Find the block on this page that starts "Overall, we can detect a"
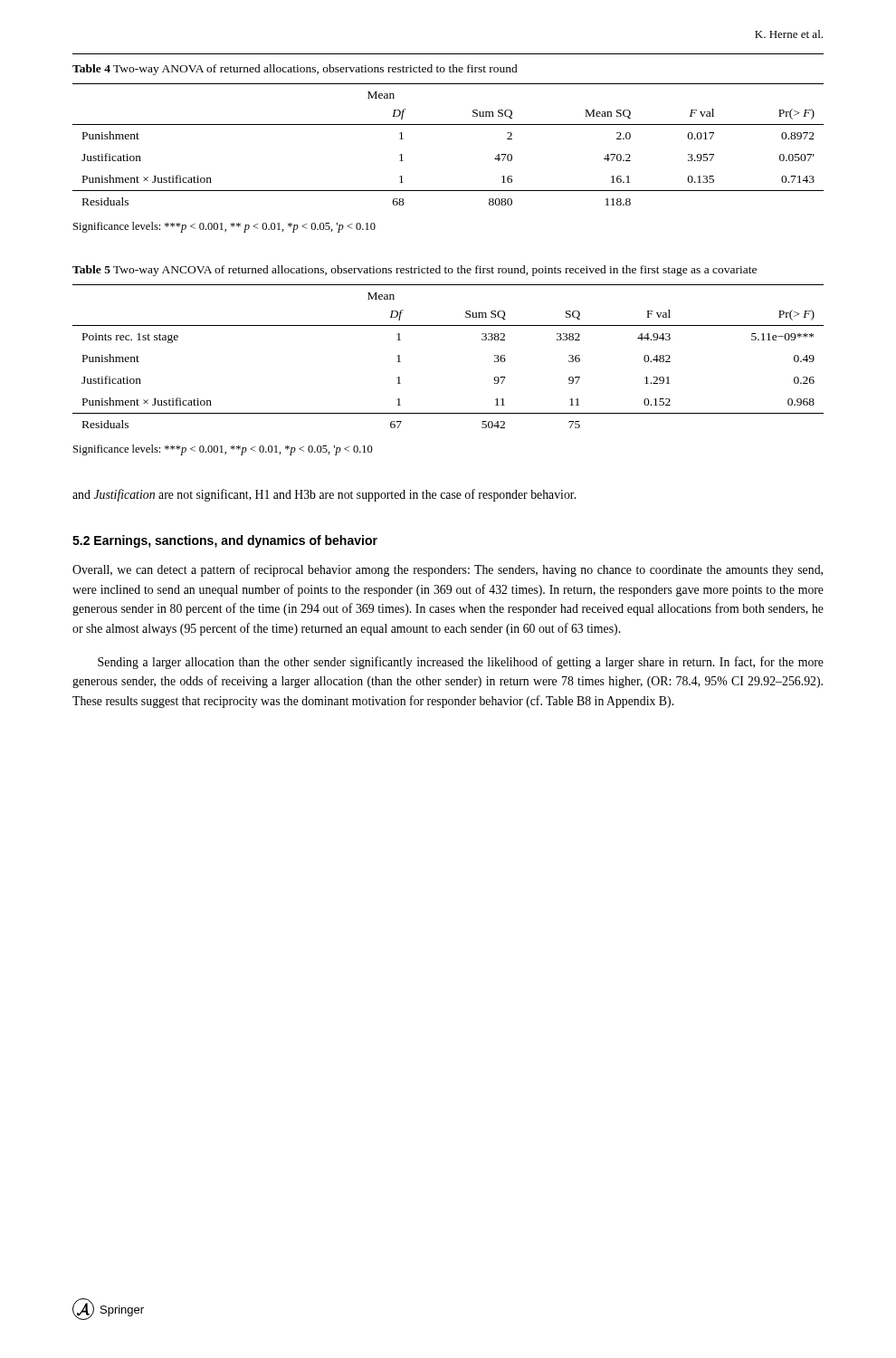Screen dimensions: 1358x896 tap(448, 599)
